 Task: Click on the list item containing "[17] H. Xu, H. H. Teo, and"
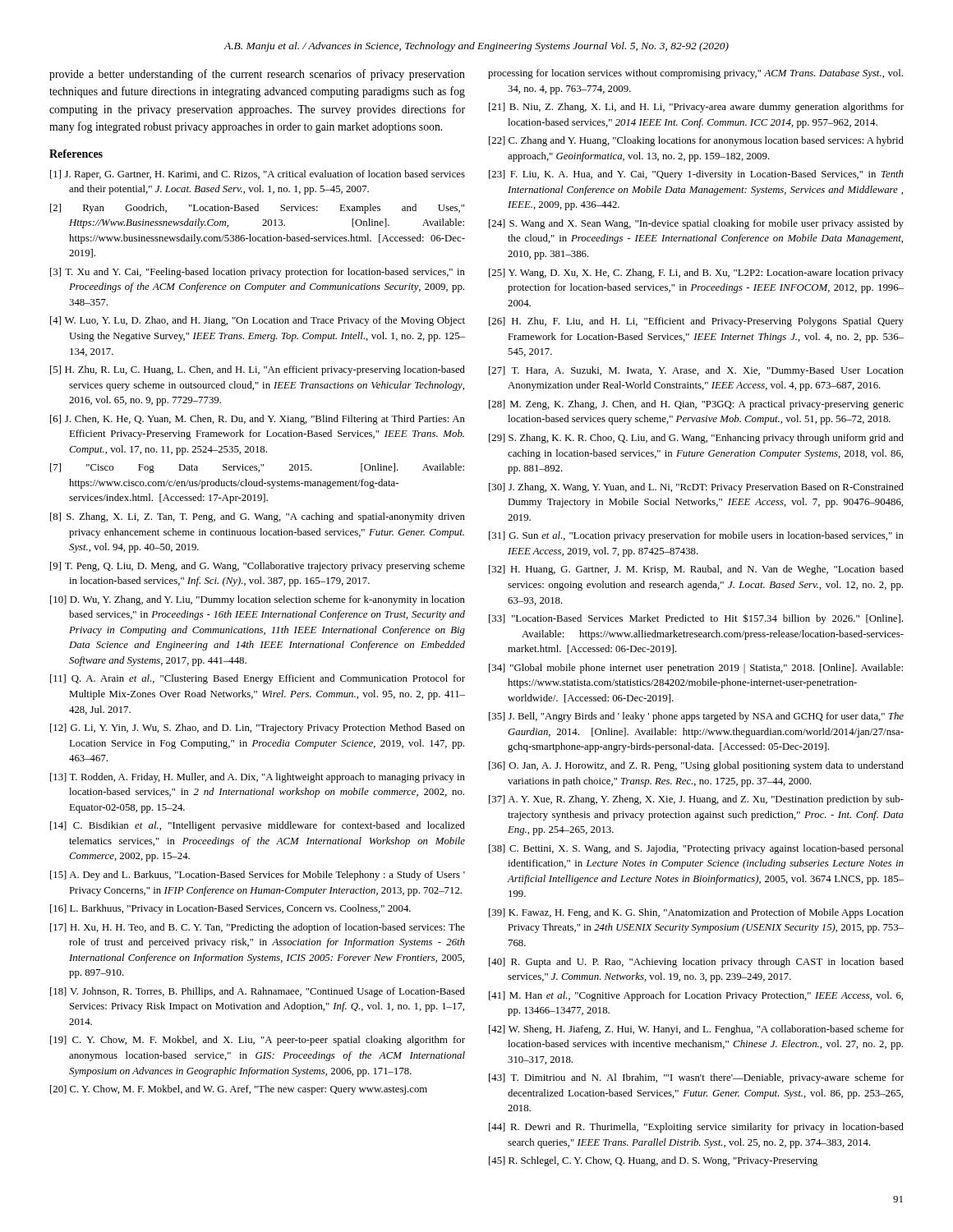tap(257, 950)
